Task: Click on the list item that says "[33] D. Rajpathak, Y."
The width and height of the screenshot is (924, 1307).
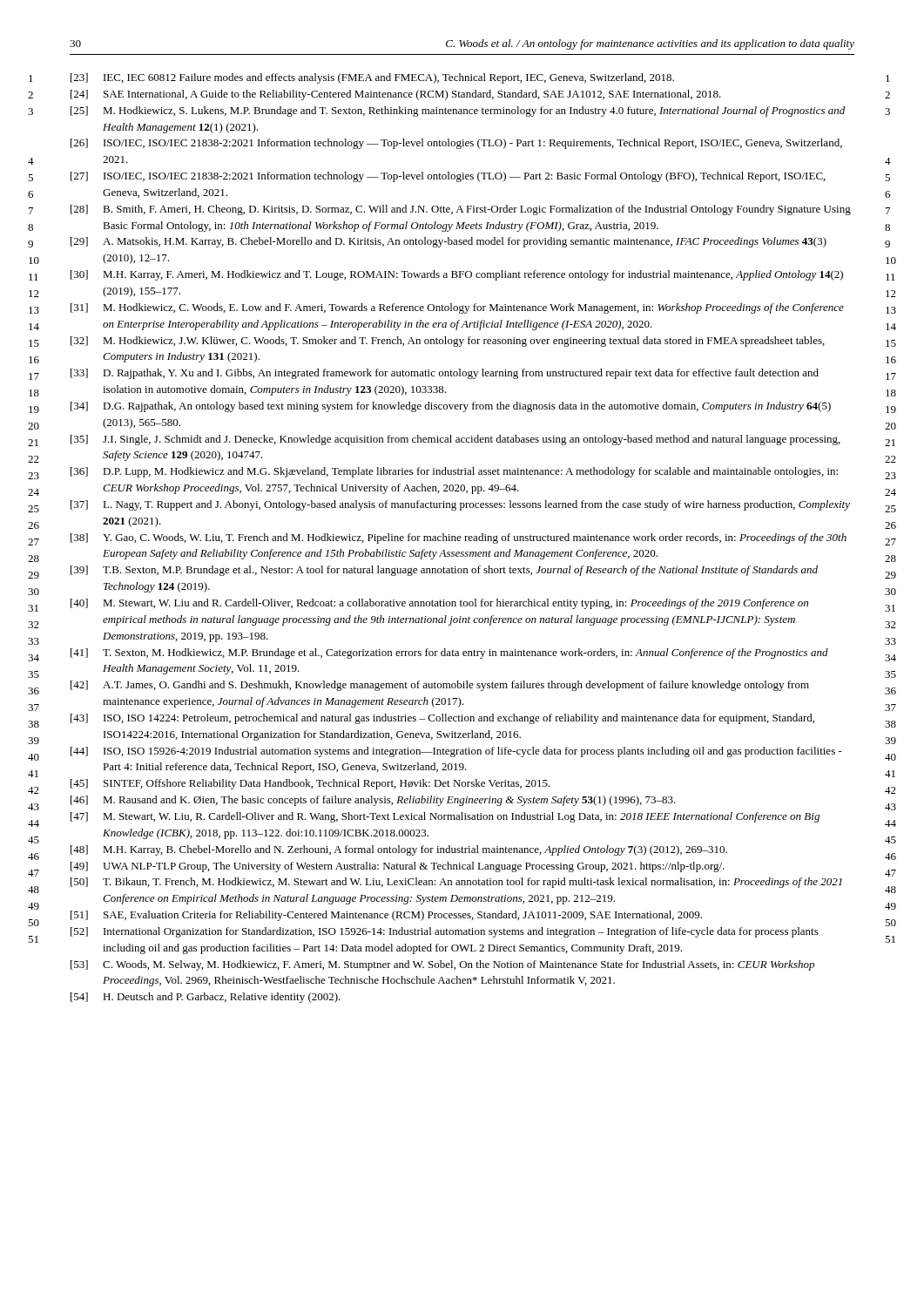Action: [462, 382]
